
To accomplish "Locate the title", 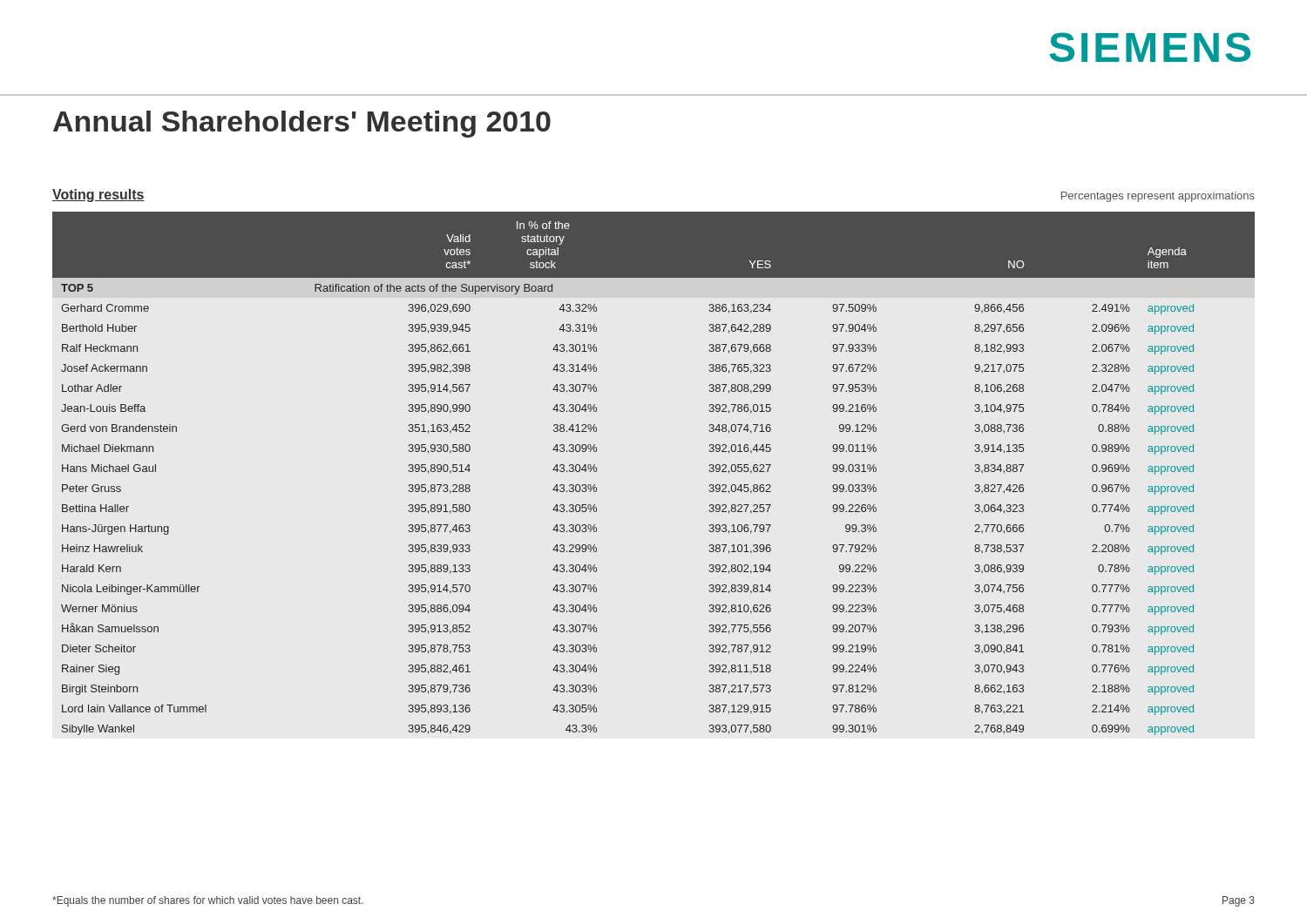I will click(302, 121).
